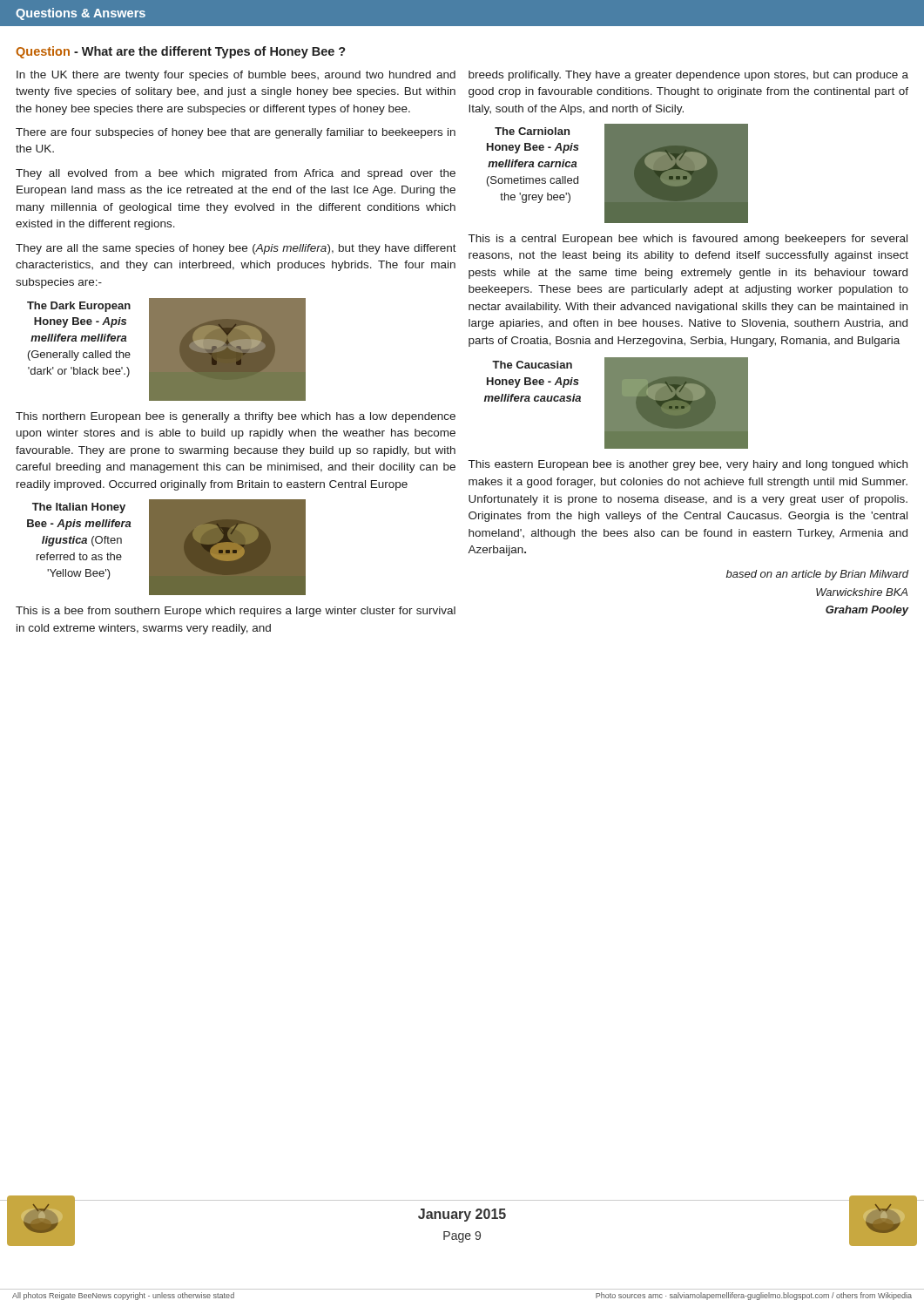Select the text block containing "This is a central European"

(688, 289)
